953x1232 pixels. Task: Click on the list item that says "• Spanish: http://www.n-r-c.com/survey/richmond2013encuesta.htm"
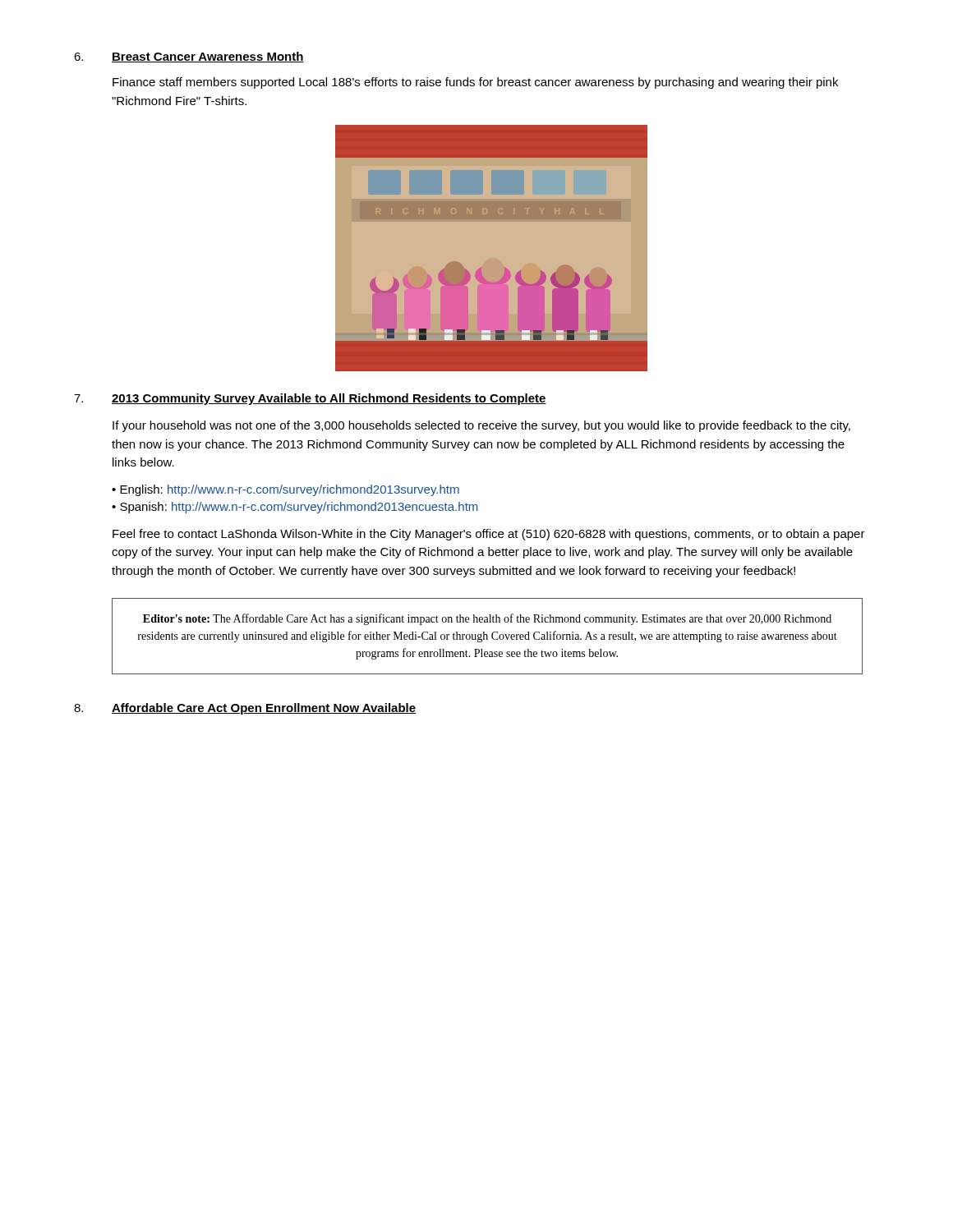[x=295, y=506]
